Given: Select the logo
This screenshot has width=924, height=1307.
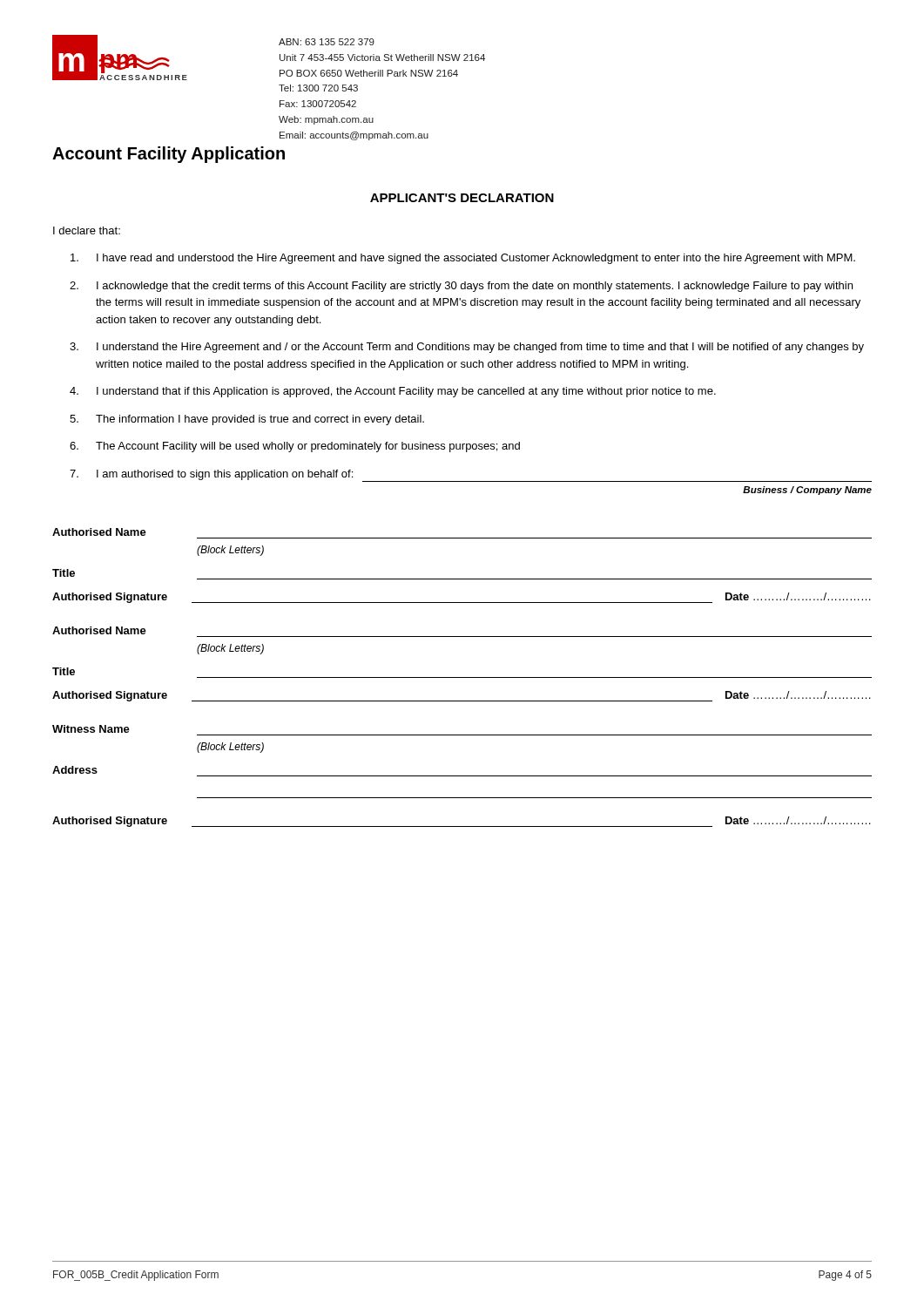Looking at the screenshot, I should 139,62.
